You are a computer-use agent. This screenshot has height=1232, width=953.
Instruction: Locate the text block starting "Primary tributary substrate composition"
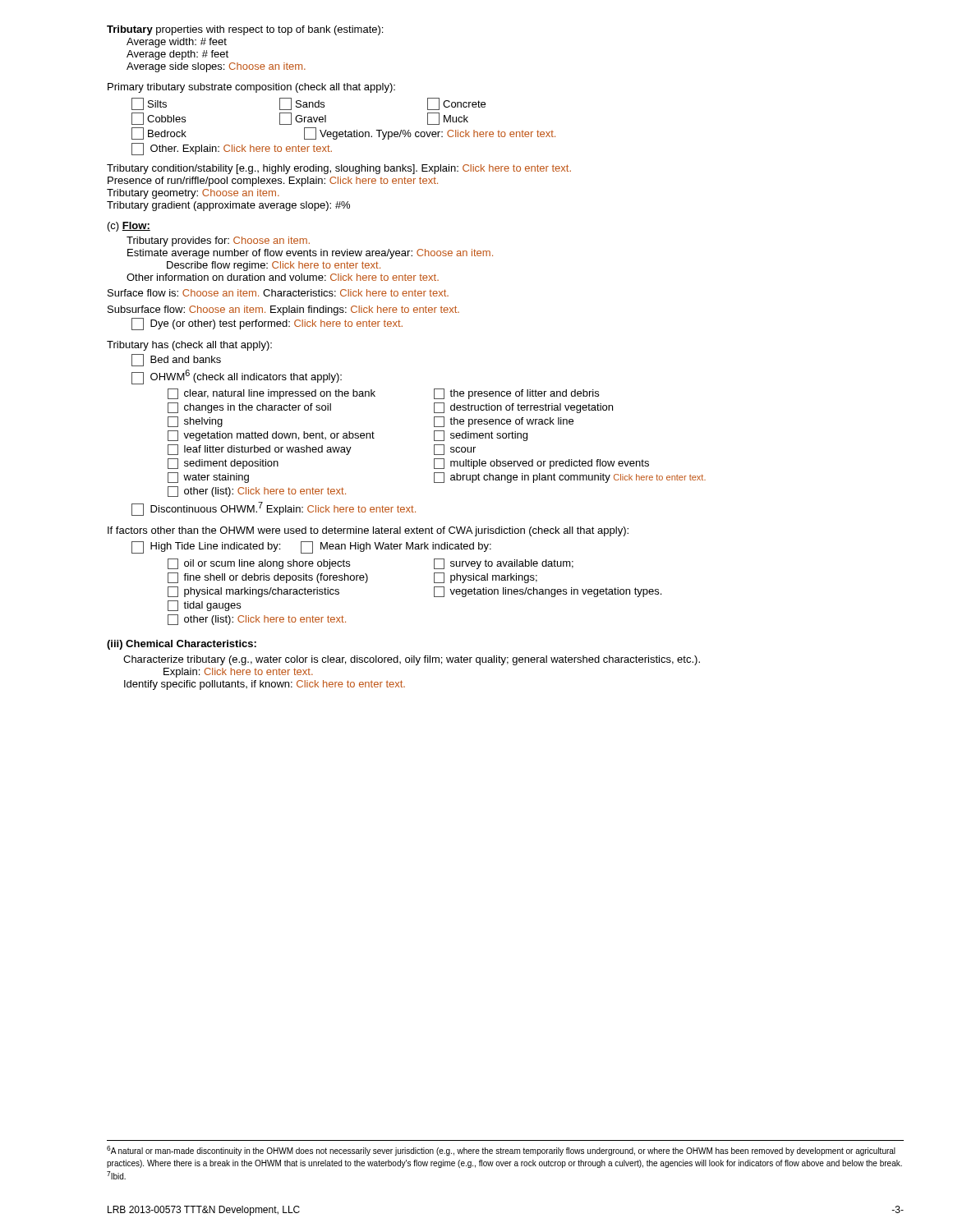point(251,87)
